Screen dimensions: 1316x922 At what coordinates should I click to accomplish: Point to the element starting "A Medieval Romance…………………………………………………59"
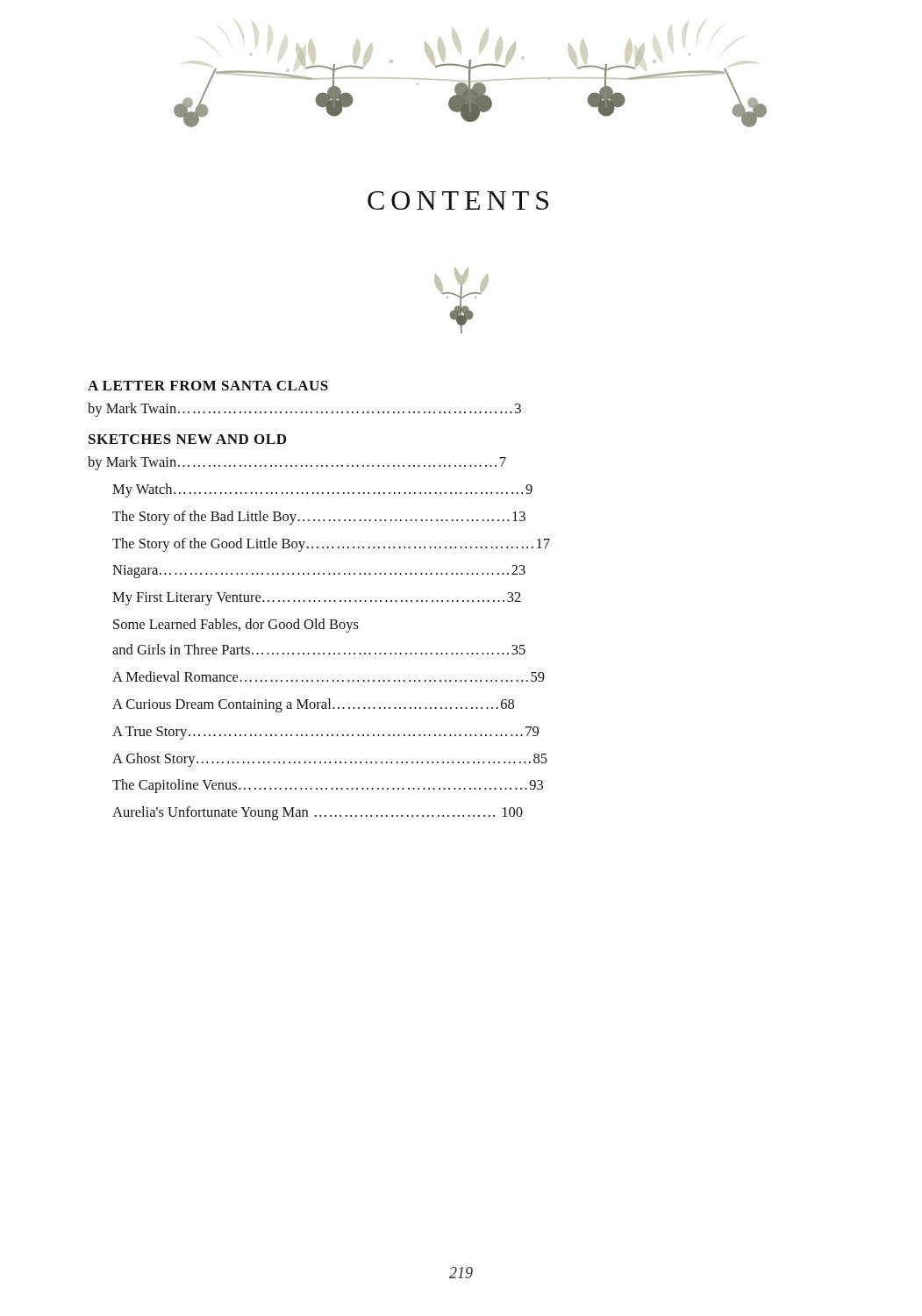(329, 677)
